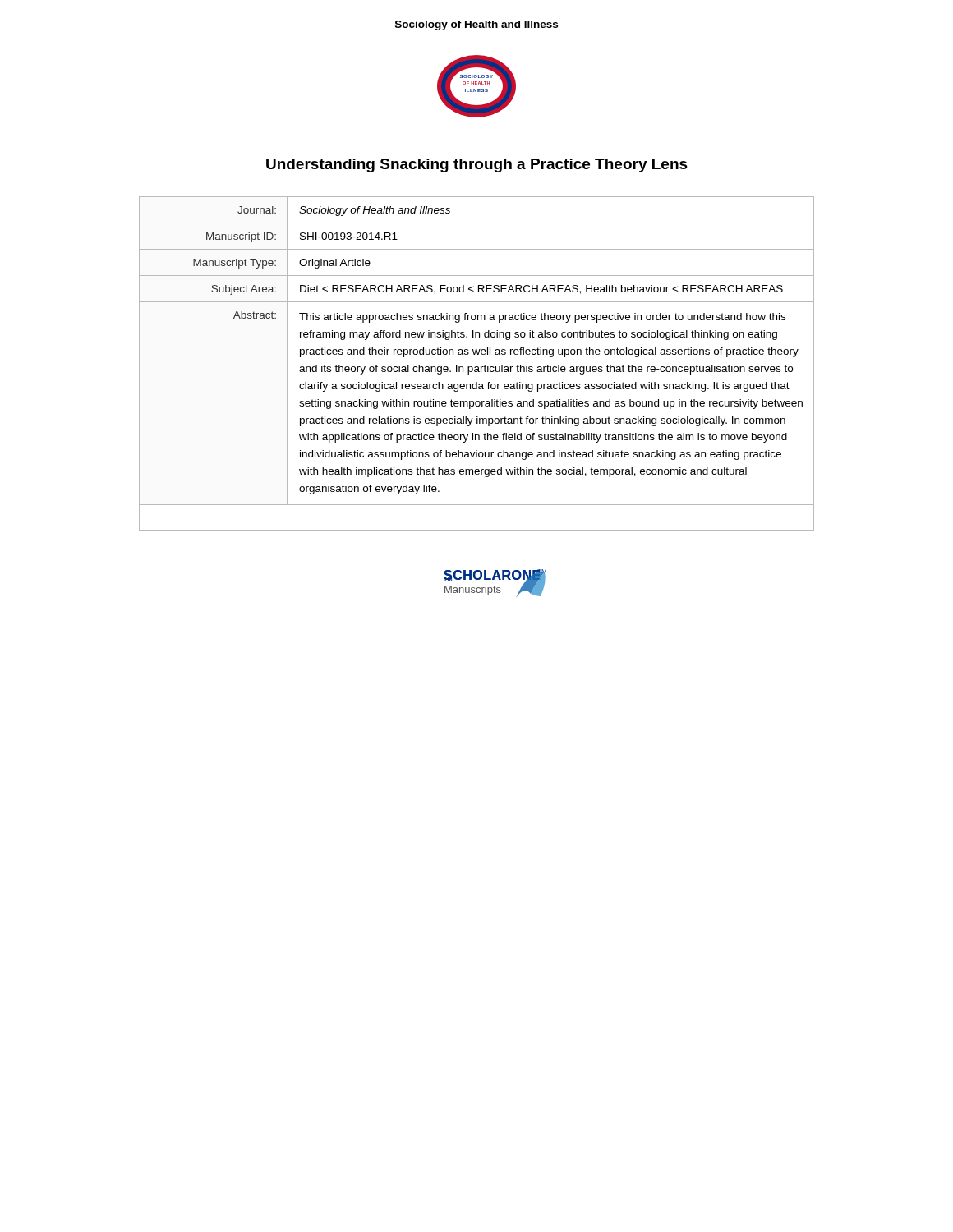This screenshot has width=953, height=1232.
Task: Locate a table
Action: pos(476,364)
